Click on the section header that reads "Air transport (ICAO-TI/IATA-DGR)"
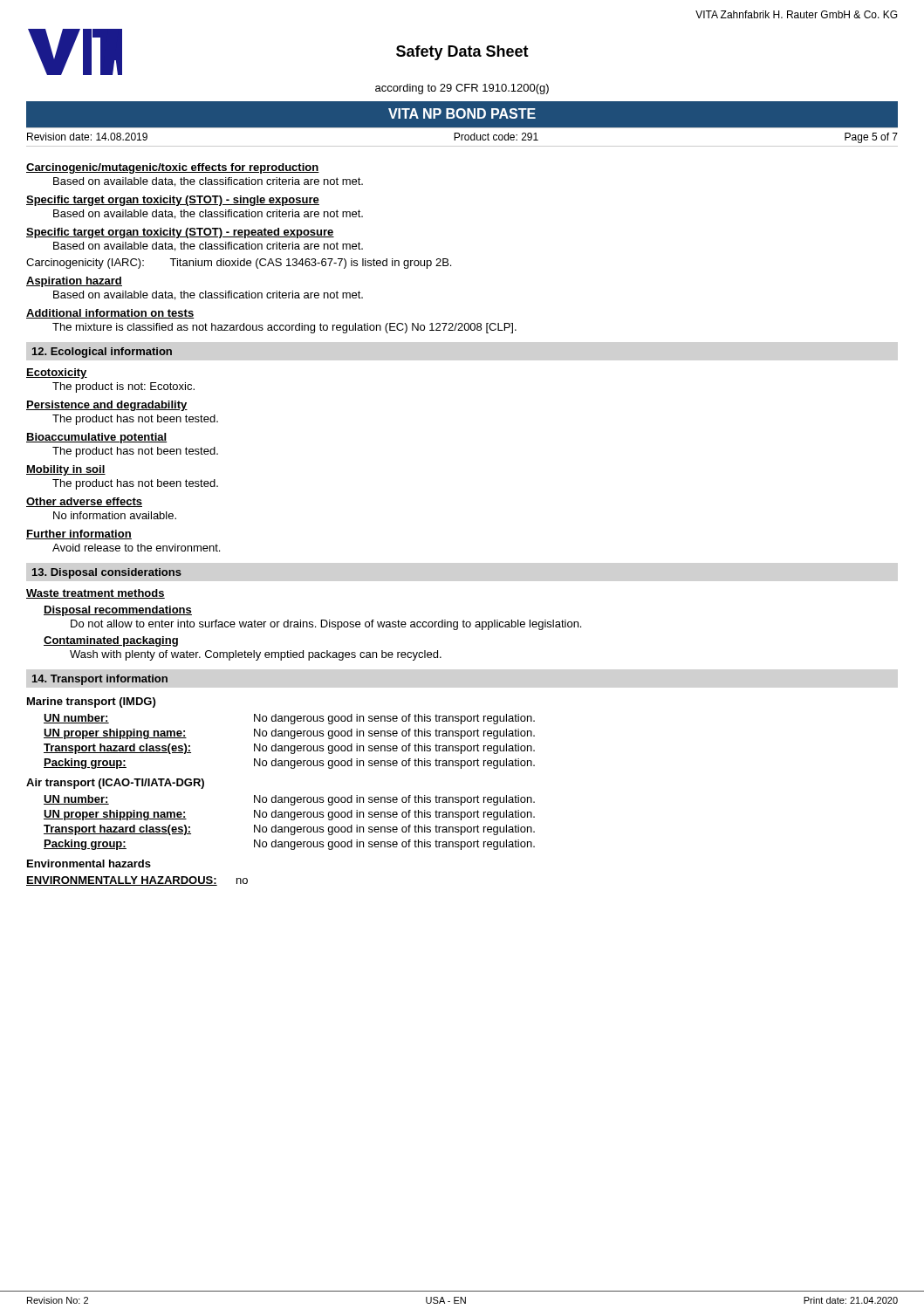The image size is (924, 1309). pyautogui.click(x=115, y=782)
